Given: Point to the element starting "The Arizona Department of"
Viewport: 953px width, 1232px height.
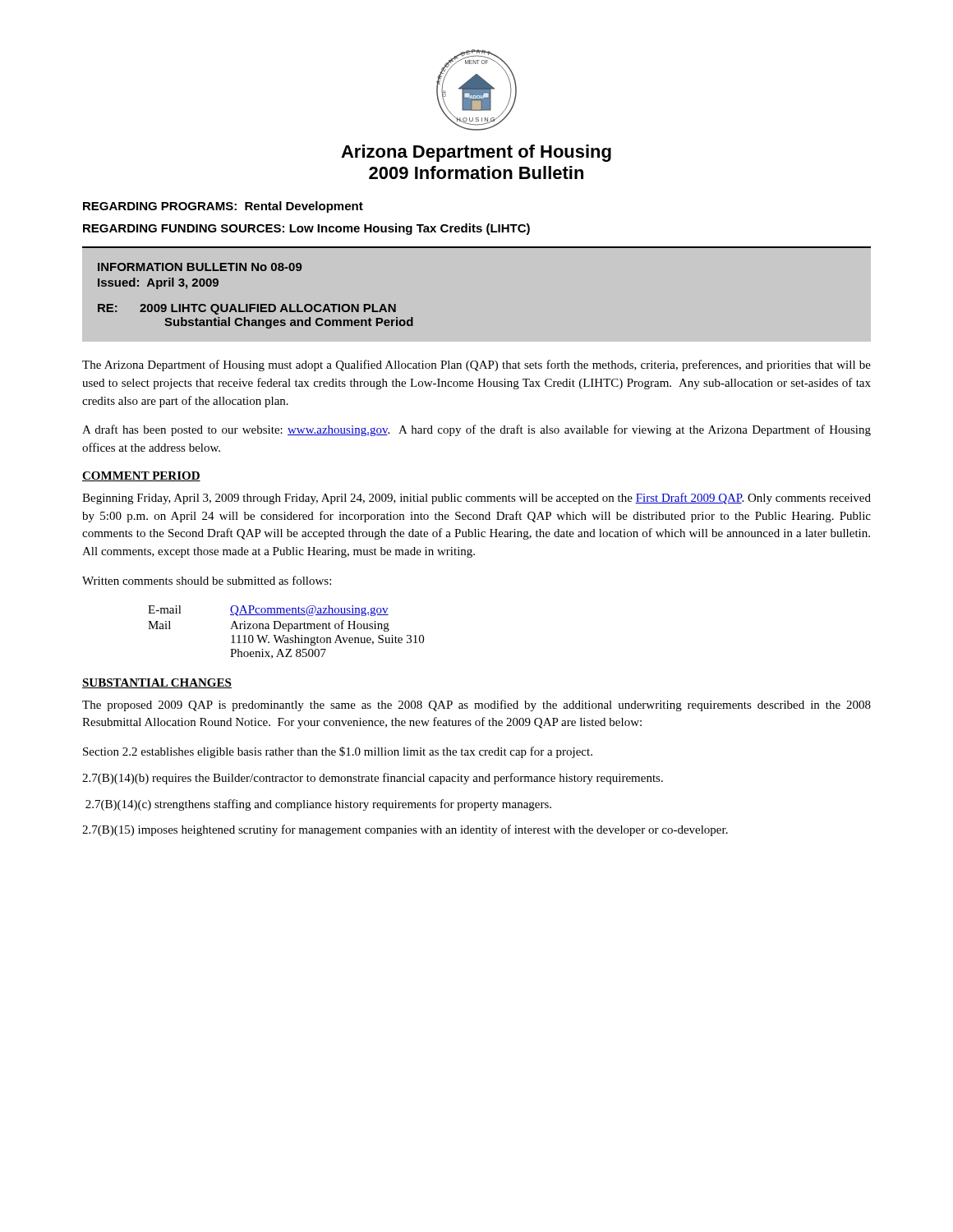Looking at the screenshot, I should coord(476,383).
